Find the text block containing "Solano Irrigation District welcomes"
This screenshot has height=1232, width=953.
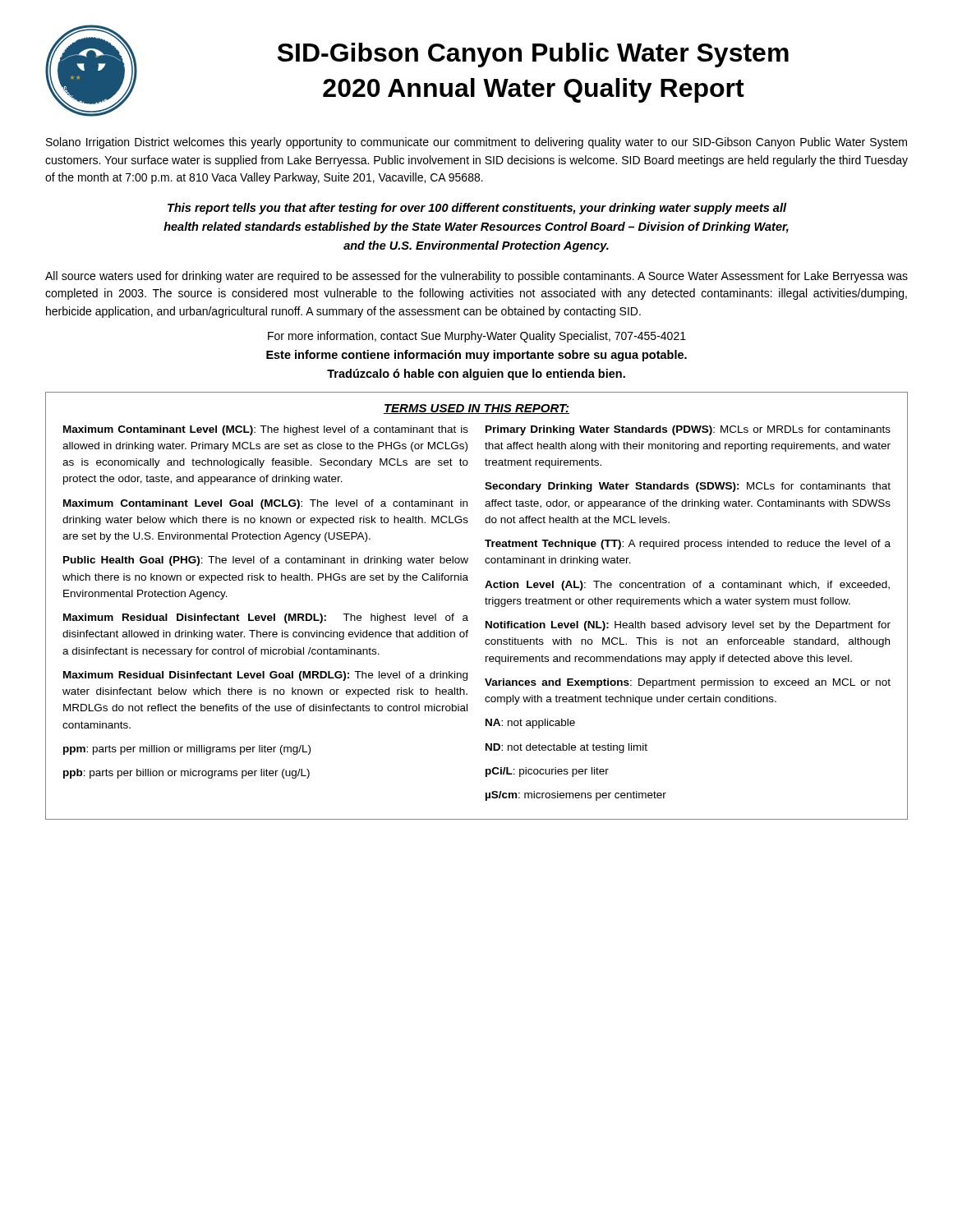[476, 160]
